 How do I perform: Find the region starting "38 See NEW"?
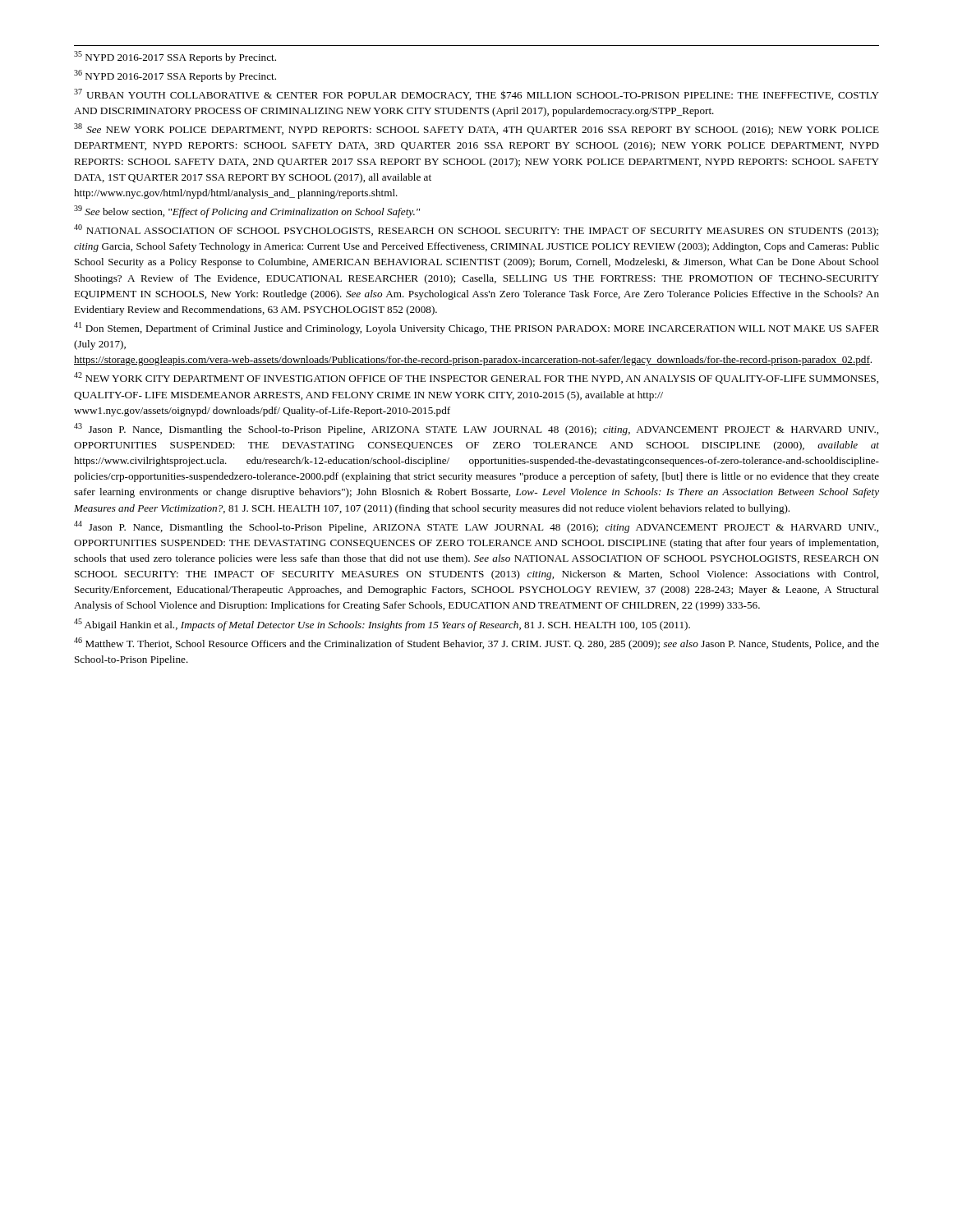pos(476,161)
